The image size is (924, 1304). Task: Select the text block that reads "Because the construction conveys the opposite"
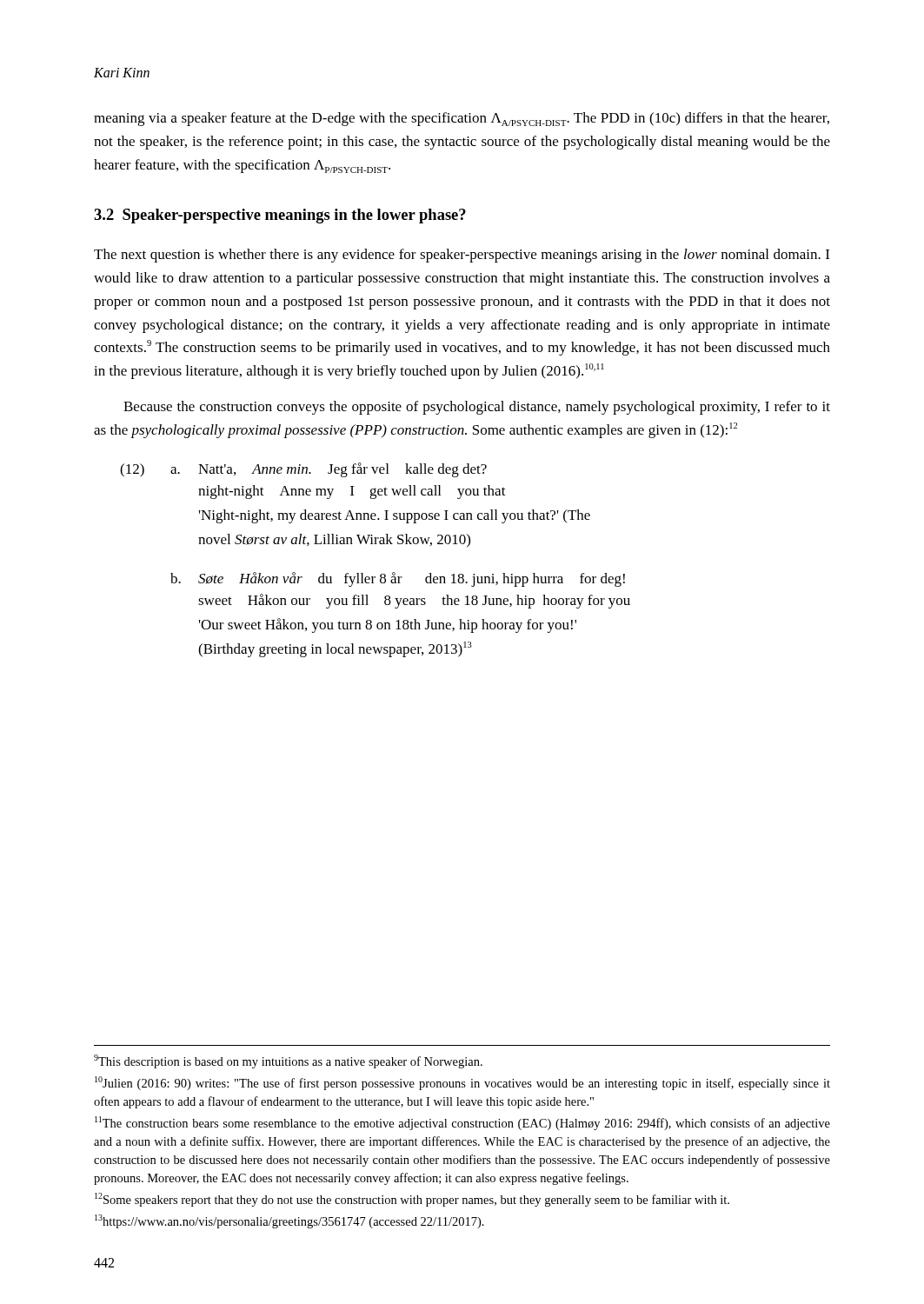[x=462, y=418]
